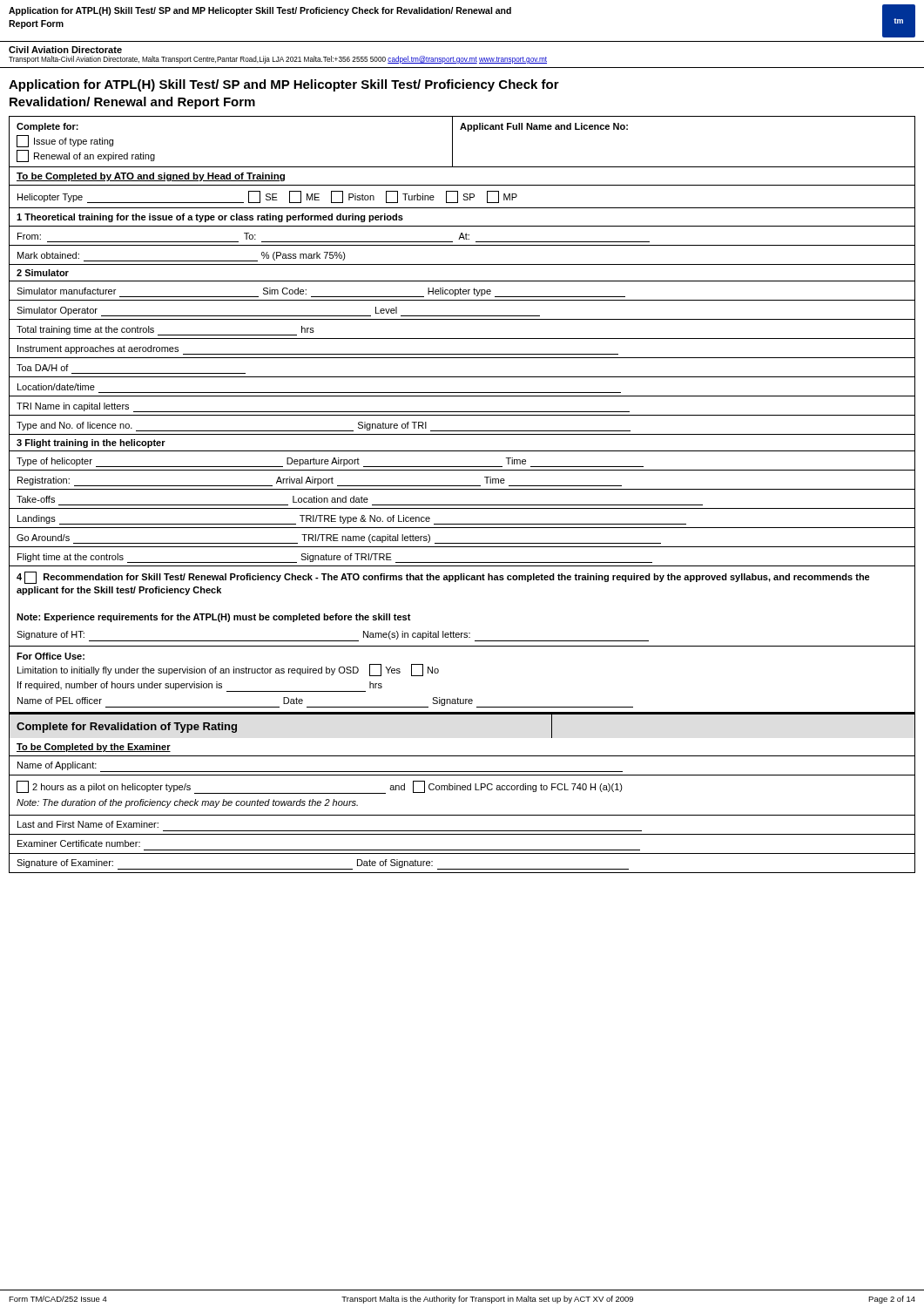Navigate to the passage starting "1 Theoretical training for the issue of"
924x1307 pixels.
click(x=210, y=217)
